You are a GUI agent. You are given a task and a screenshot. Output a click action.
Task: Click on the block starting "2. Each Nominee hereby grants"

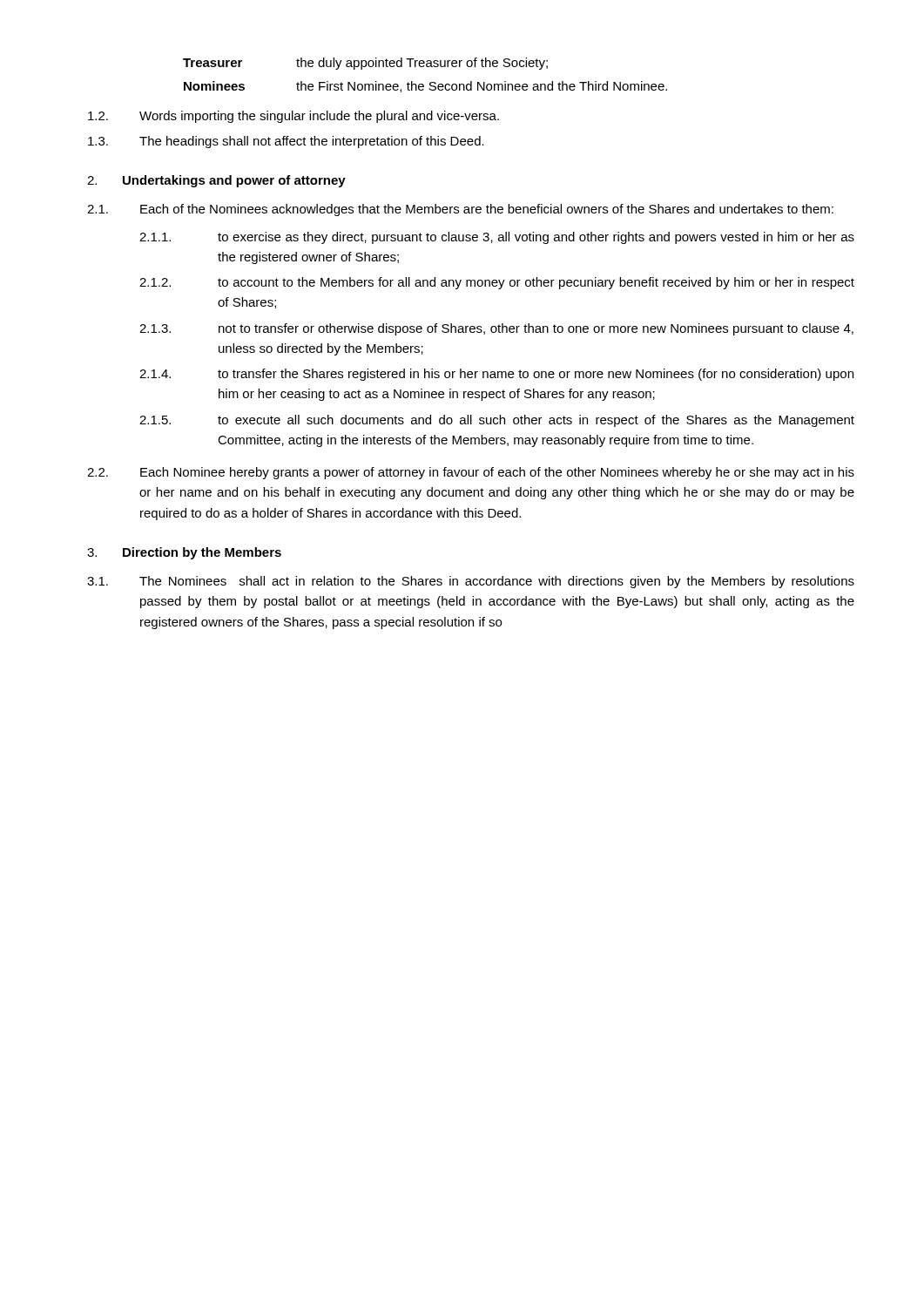471,492
